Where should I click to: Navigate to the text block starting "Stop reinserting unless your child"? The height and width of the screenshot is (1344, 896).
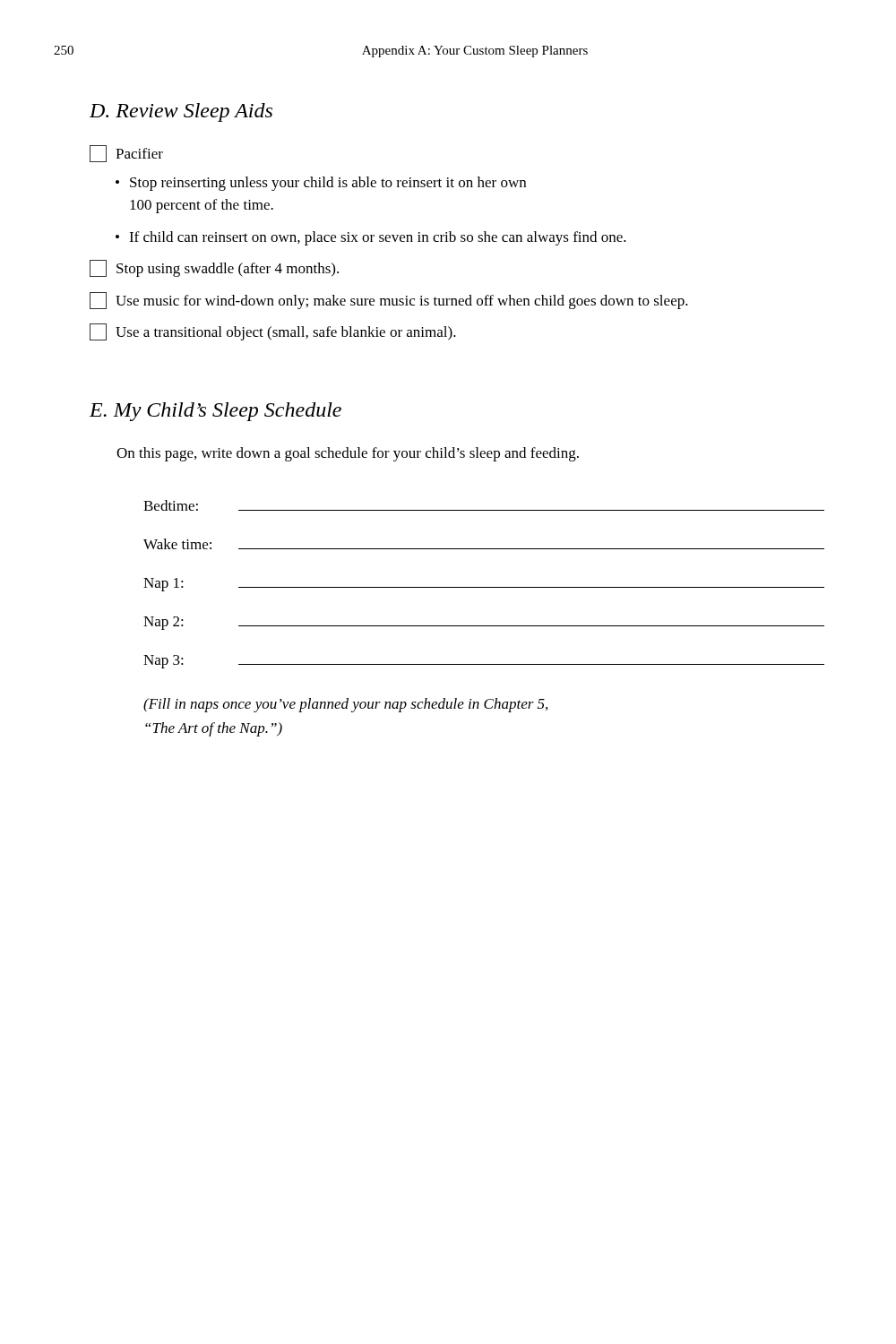[x=328, y=193]
